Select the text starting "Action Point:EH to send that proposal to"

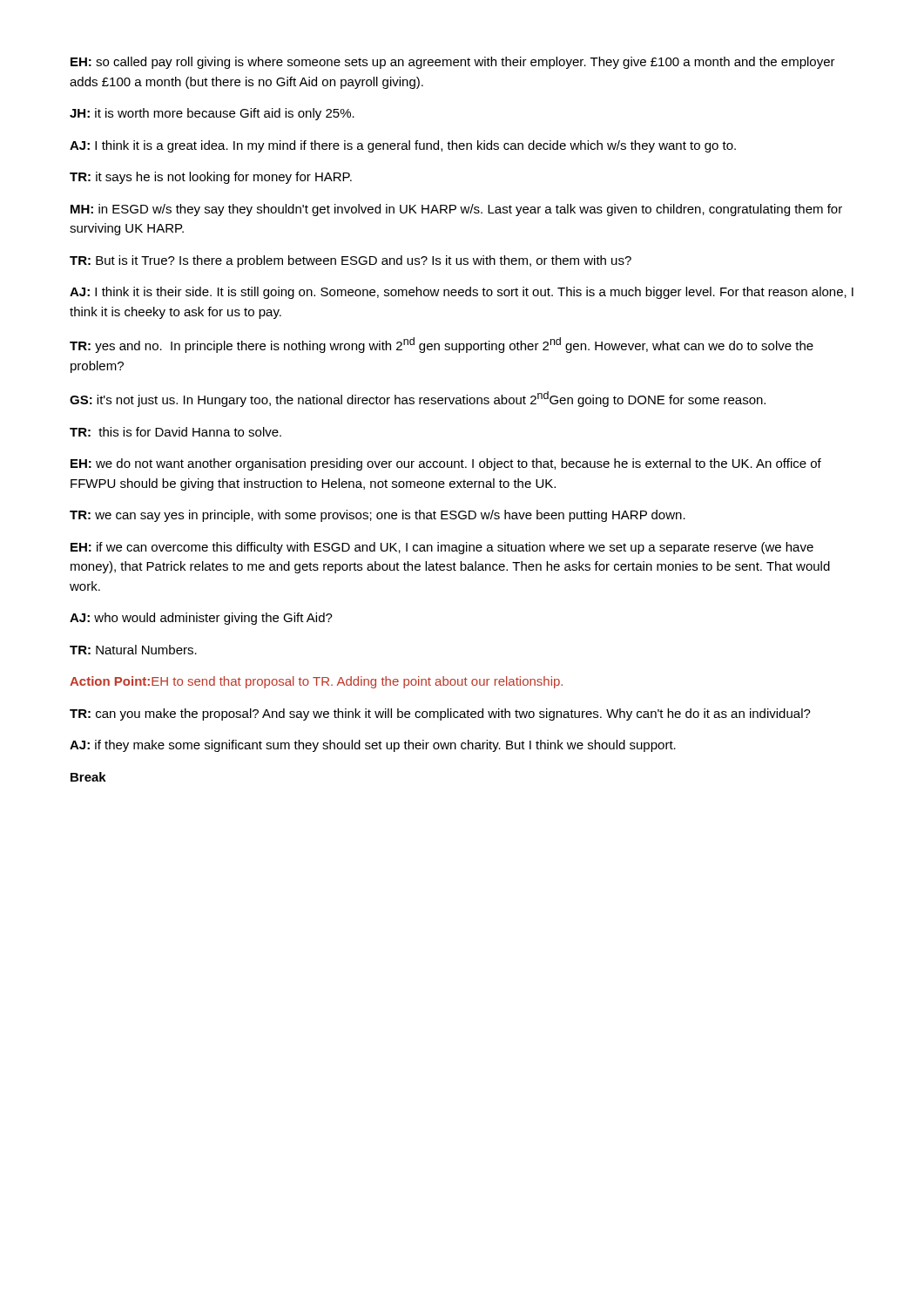[x=317, y=681]
